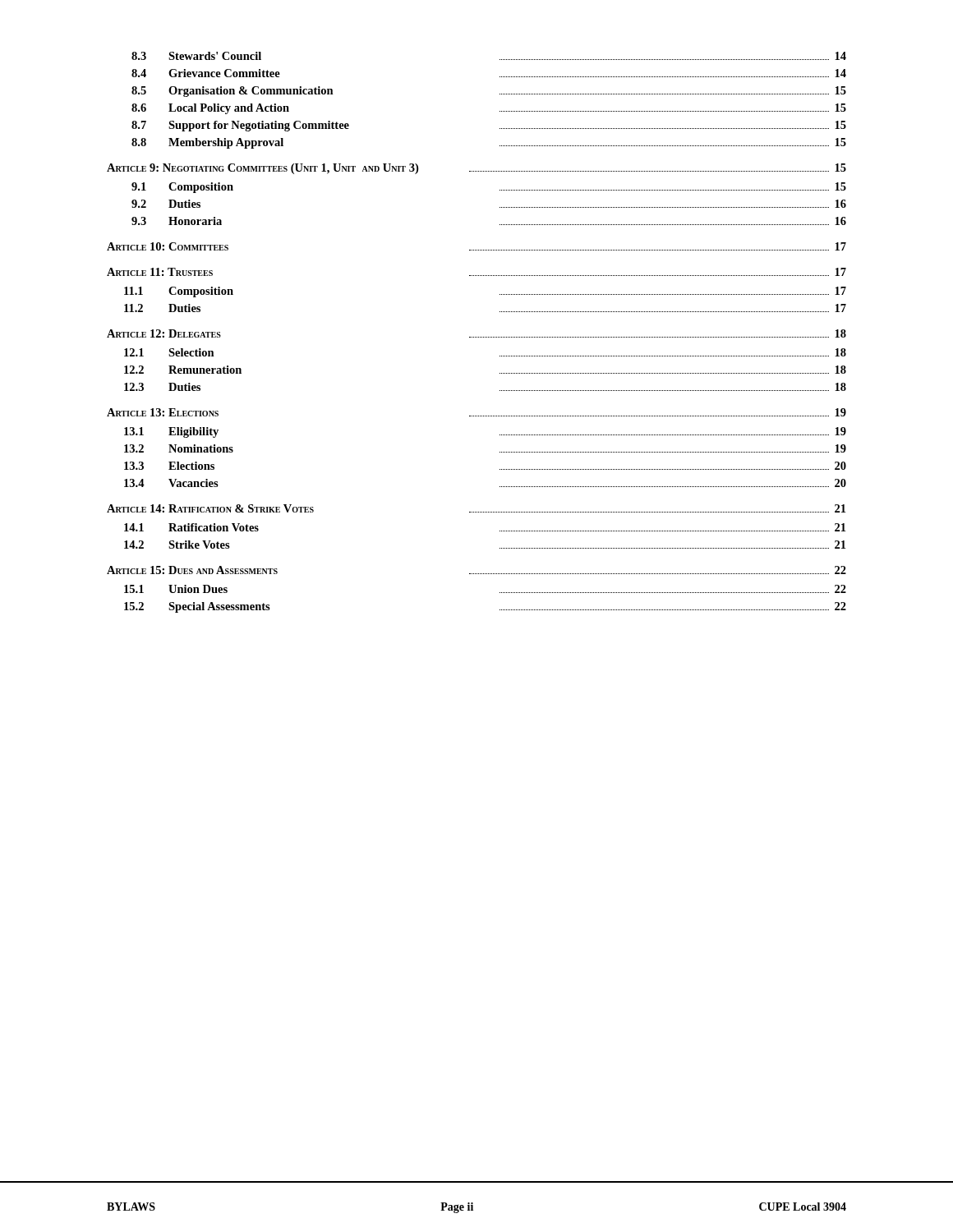This screenshot has height=1232, width=953.
Task: Click the passage that begins "8.6 Local Policy"
Action: coord(226,109)
